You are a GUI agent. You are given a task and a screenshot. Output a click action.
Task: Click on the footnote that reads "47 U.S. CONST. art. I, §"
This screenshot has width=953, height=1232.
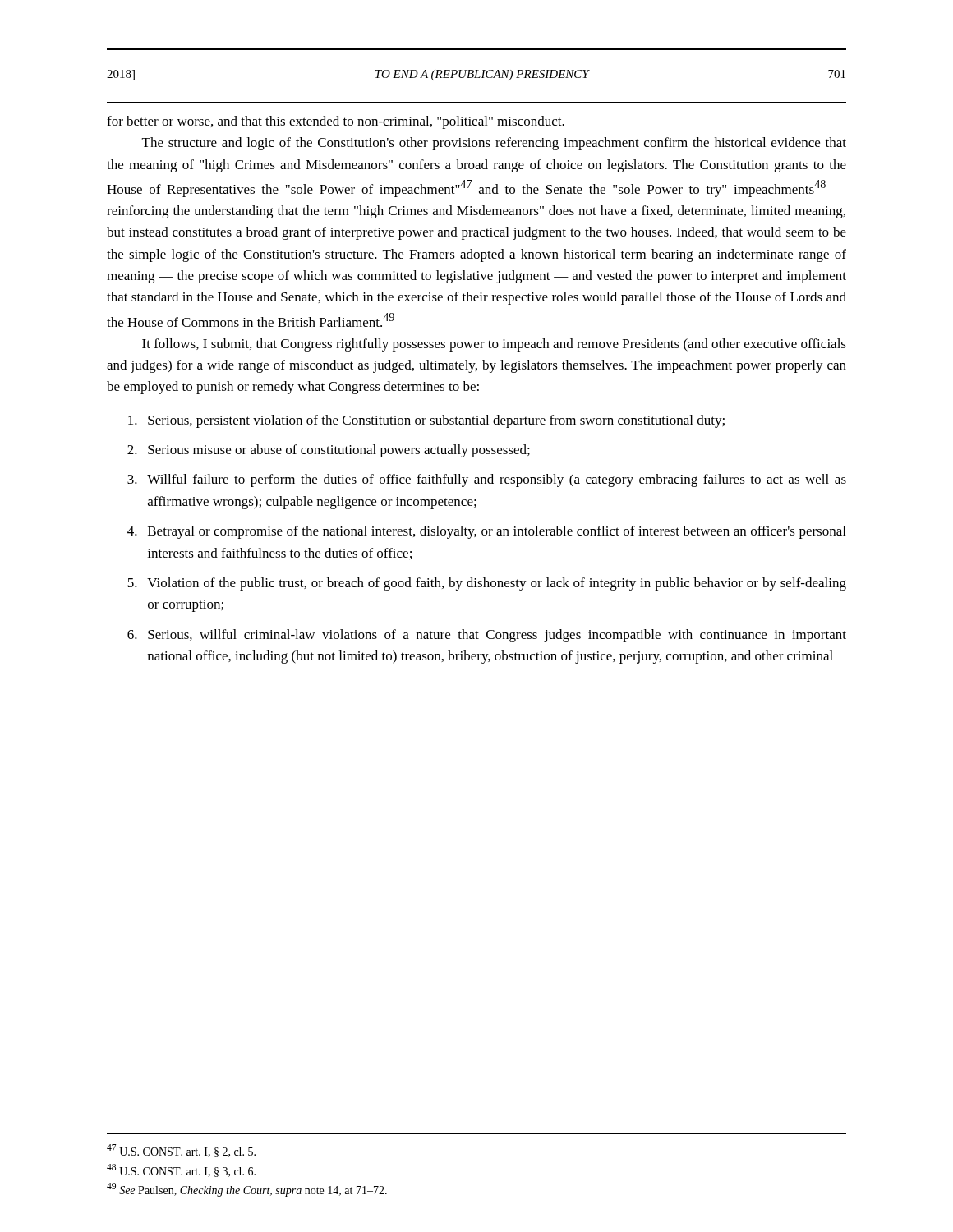click(x=181, y=1151)
